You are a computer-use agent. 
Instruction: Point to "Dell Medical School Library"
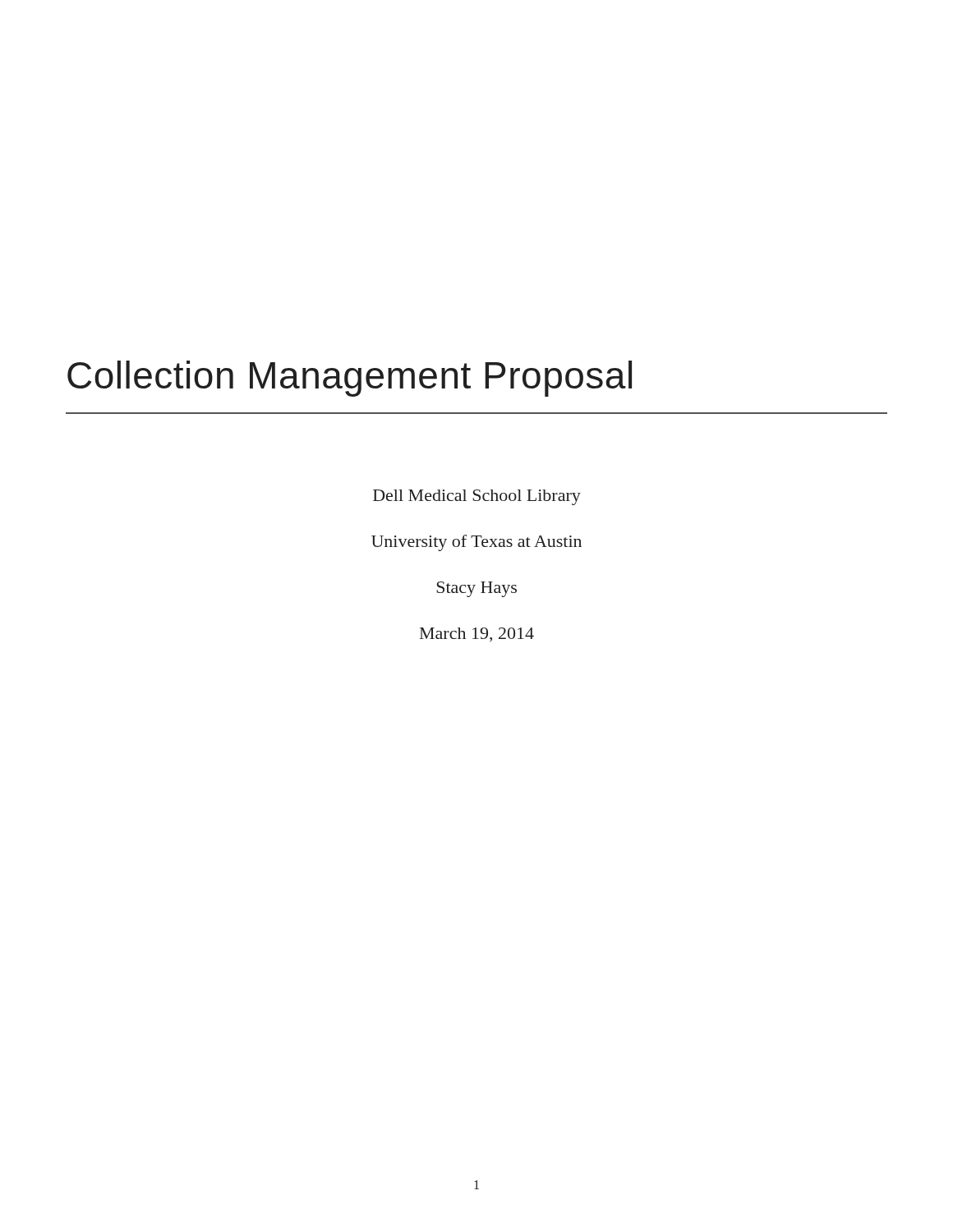(476, 495)
